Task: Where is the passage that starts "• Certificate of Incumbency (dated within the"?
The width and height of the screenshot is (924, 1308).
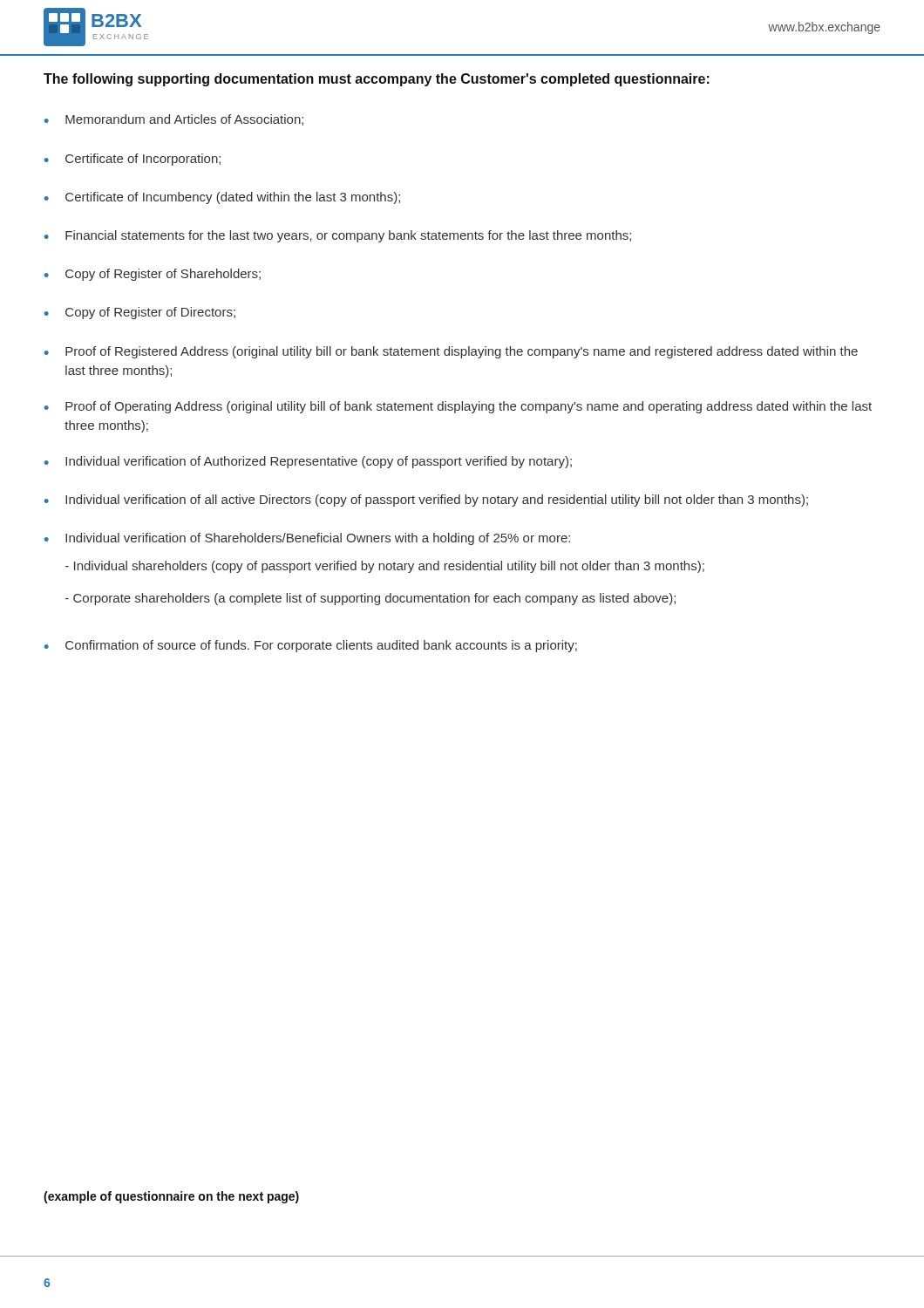Action: click(x=222, y=199)
